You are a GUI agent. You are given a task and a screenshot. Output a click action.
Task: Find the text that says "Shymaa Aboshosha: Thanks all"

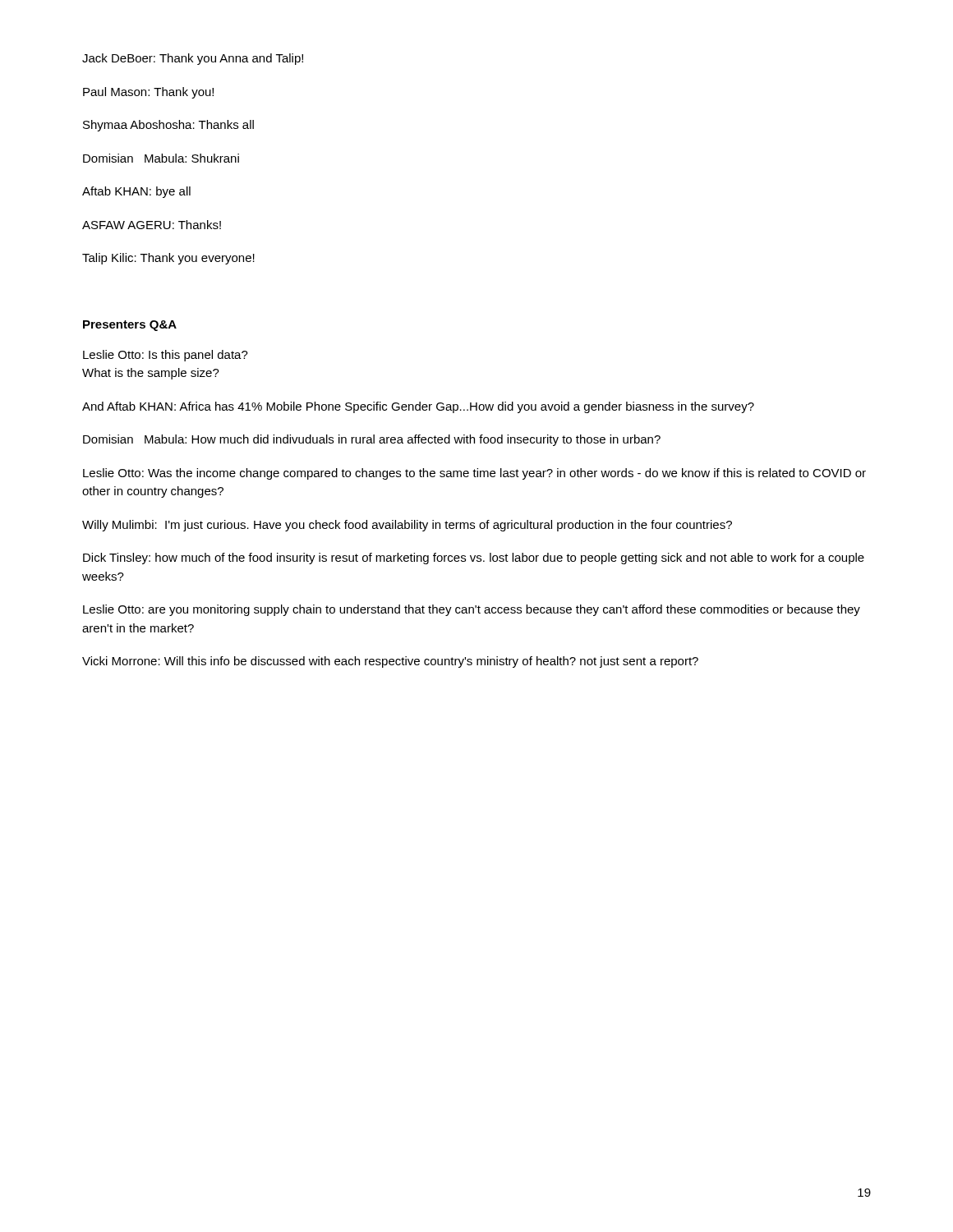tap(168, 124)
